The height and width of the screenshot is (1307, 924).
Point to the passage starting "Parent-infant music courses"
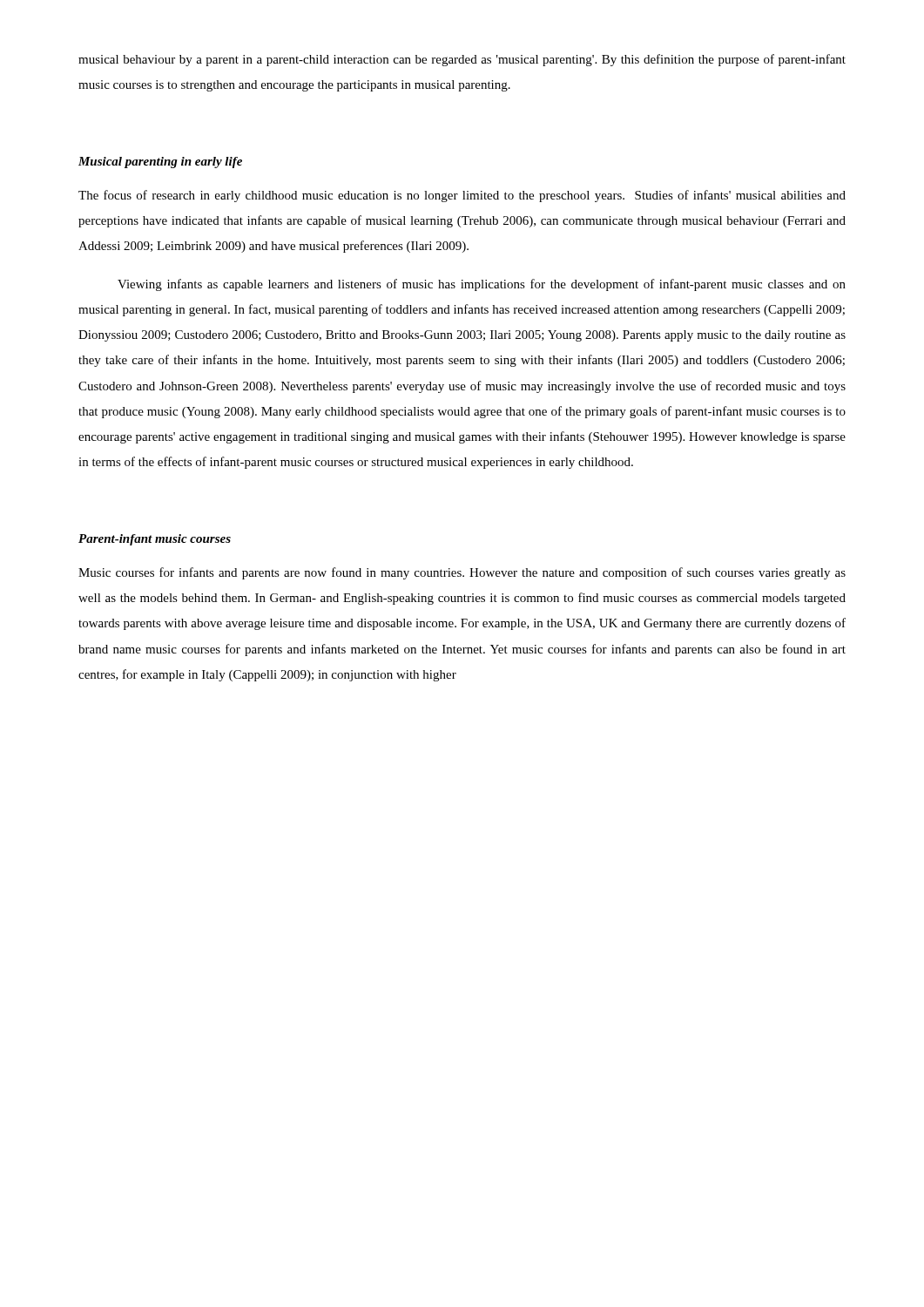[155, 538]
